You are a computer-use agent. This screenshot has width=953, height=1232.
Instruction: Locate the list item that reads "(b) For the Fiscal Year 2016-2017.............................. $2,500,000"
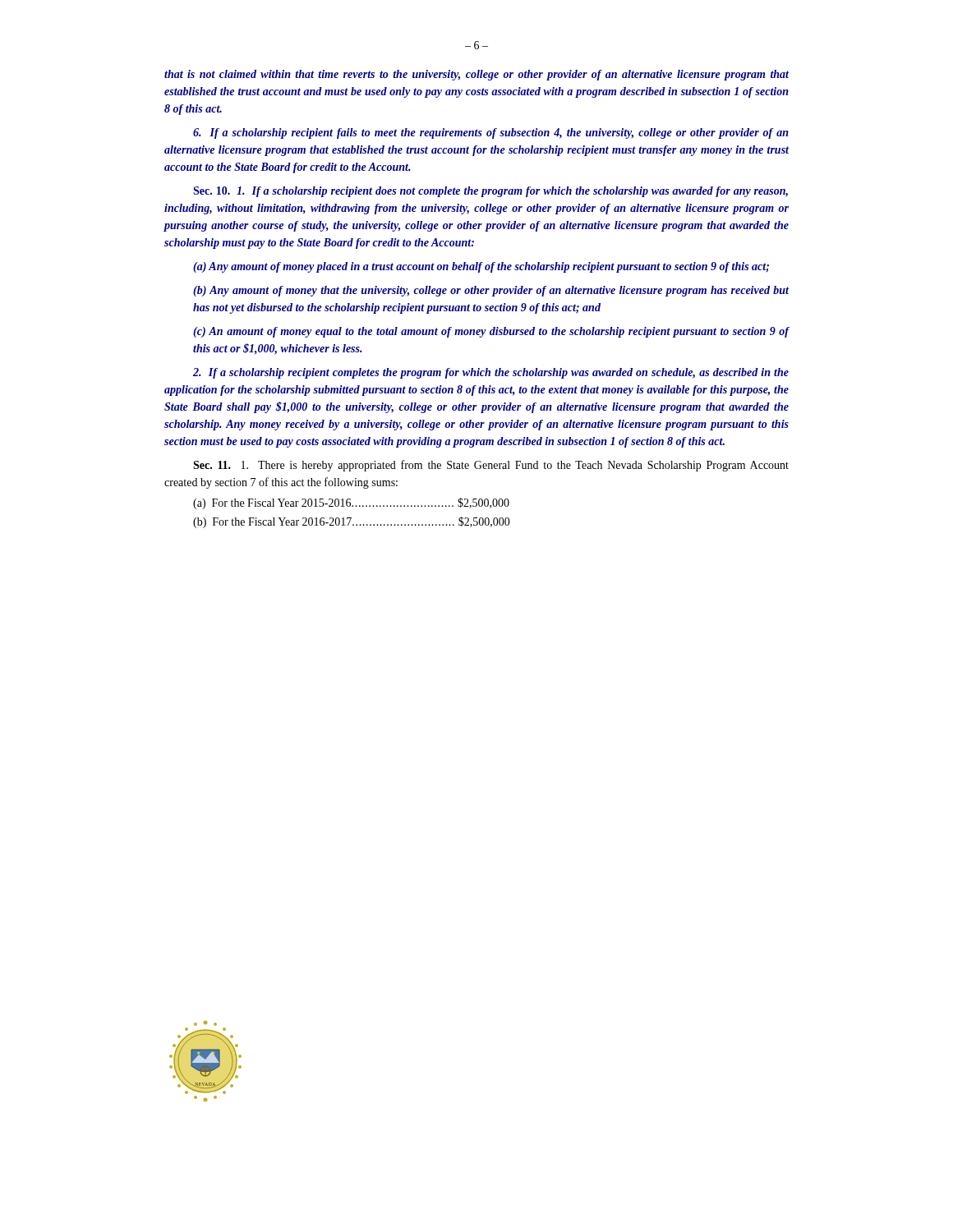352,522
